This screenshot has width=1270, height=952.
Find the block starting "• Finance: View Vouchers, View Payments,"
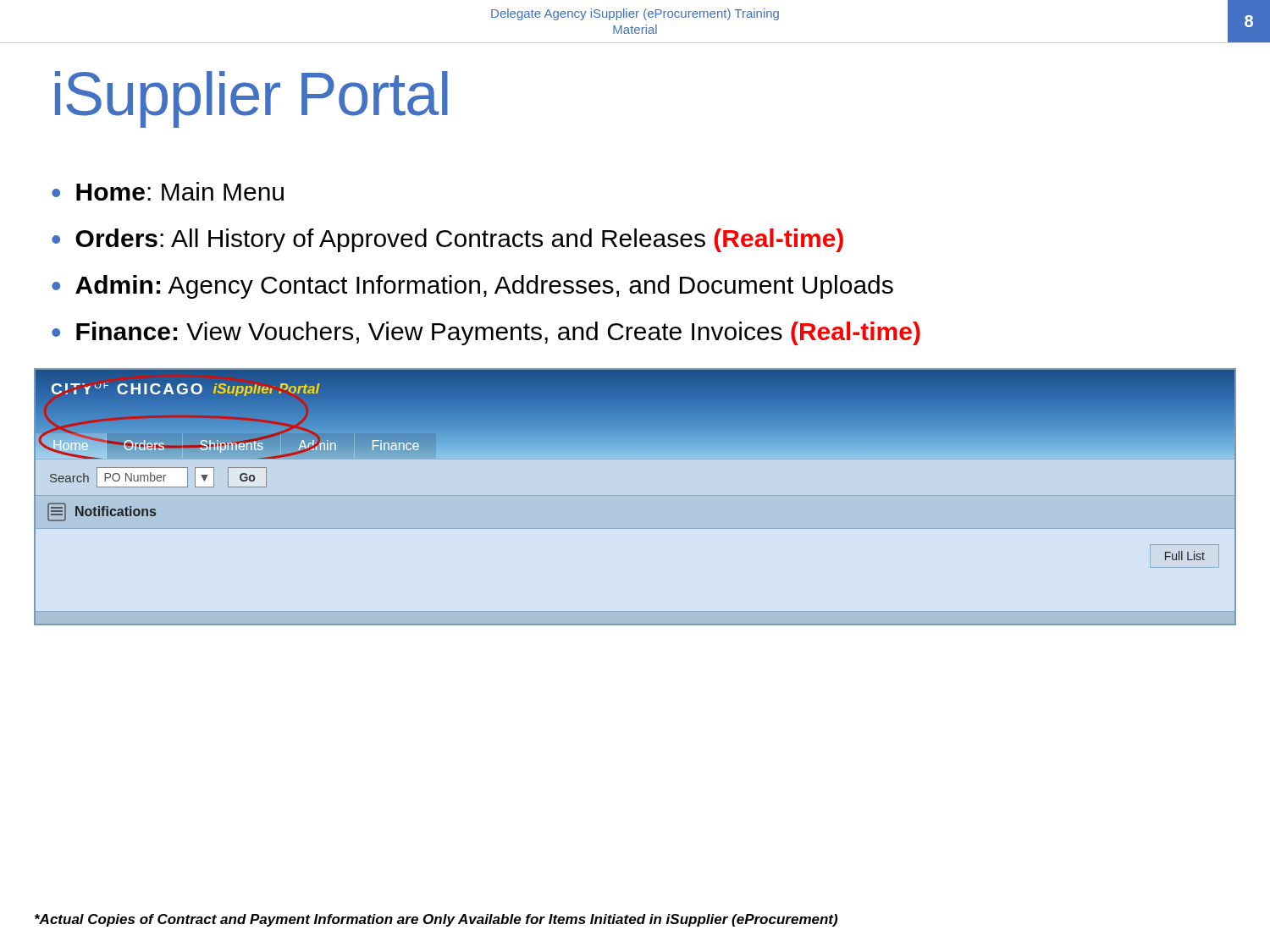tap(486, 333)
